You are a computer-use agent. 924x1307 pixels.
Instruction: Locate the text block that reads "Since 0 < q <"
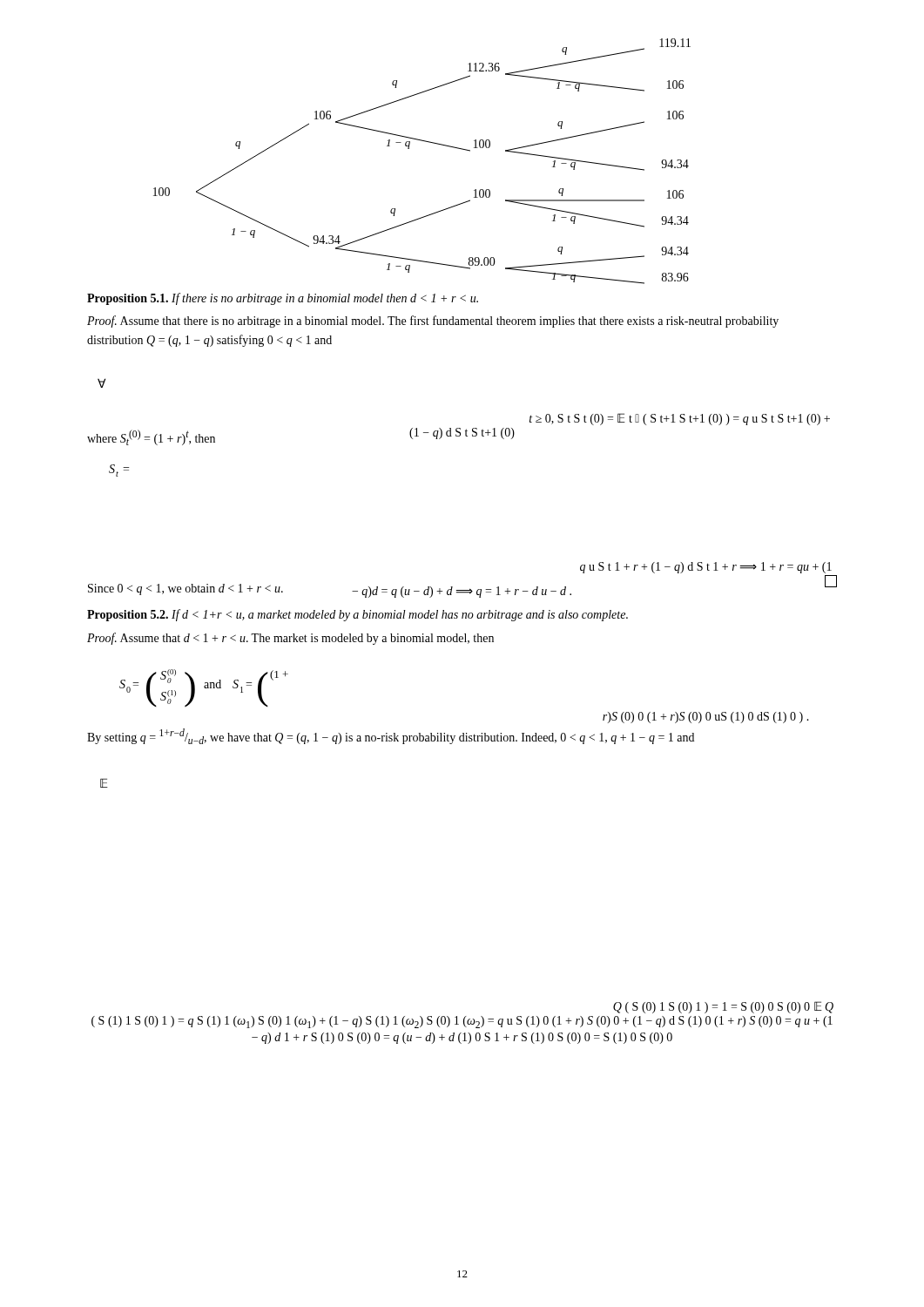point(185,589)
